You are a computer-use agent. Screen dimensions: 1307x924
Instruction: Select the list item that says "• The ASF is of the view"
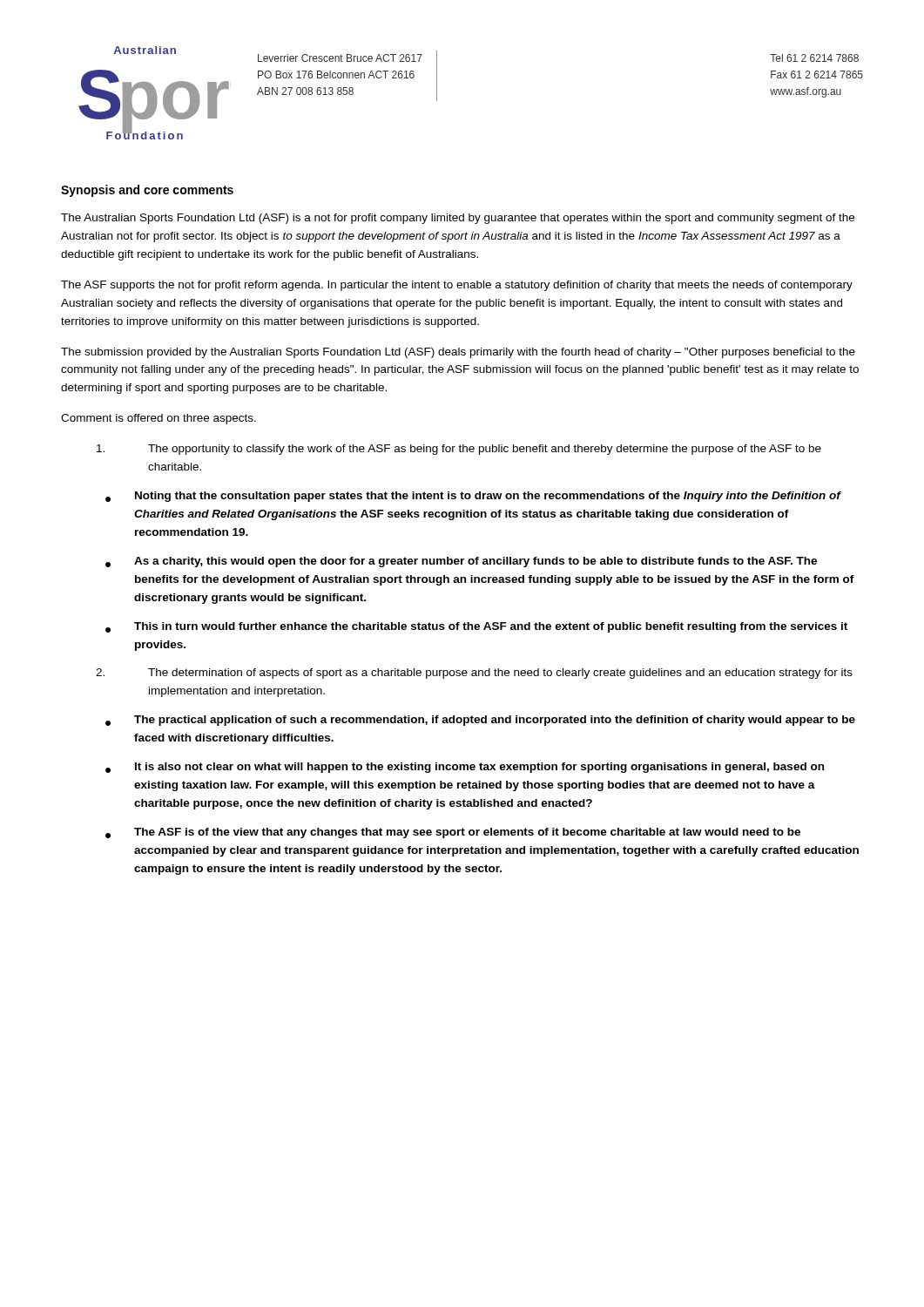coord(462,851)
